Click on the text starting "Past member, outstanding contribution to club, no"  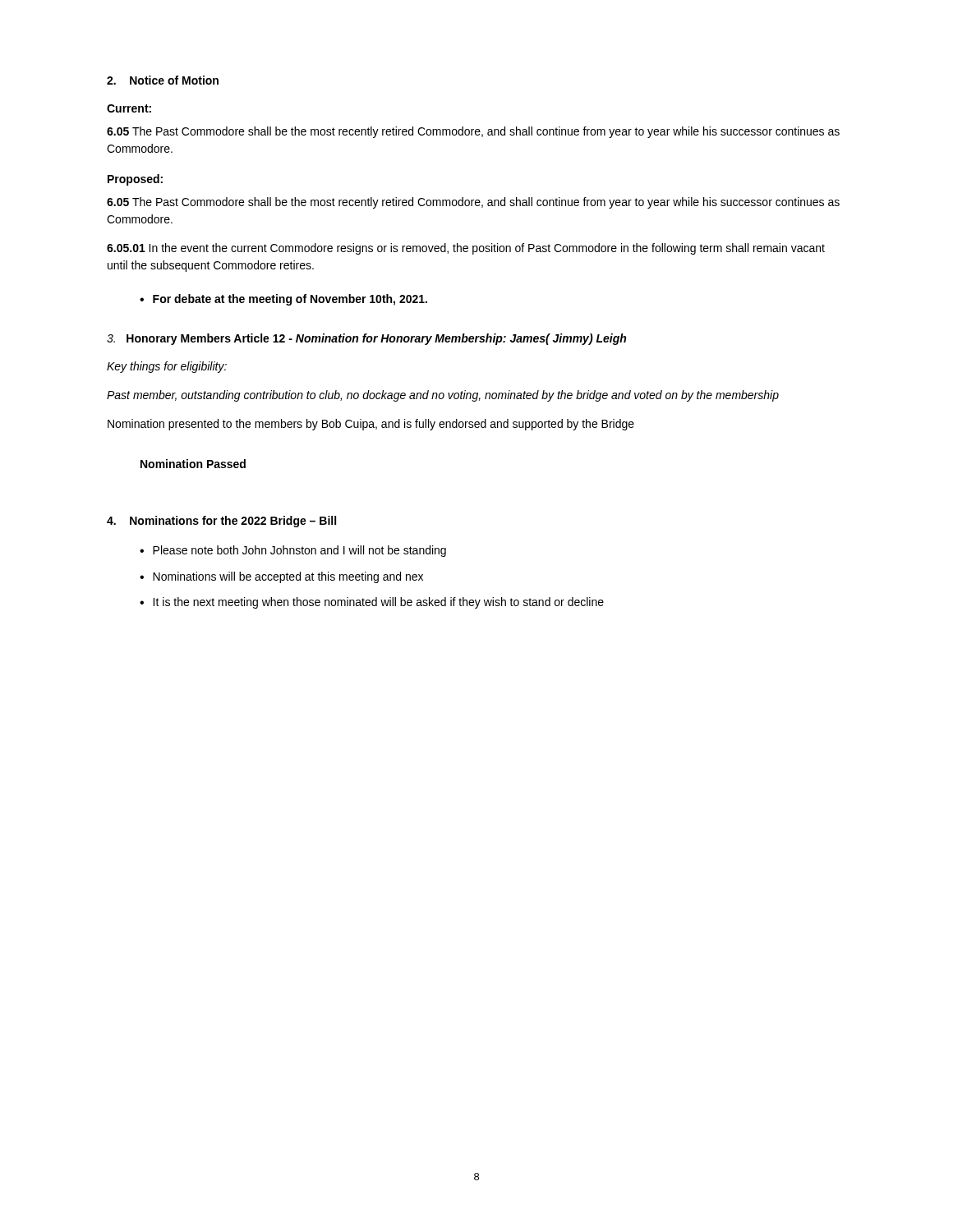[x=443, y=395]
